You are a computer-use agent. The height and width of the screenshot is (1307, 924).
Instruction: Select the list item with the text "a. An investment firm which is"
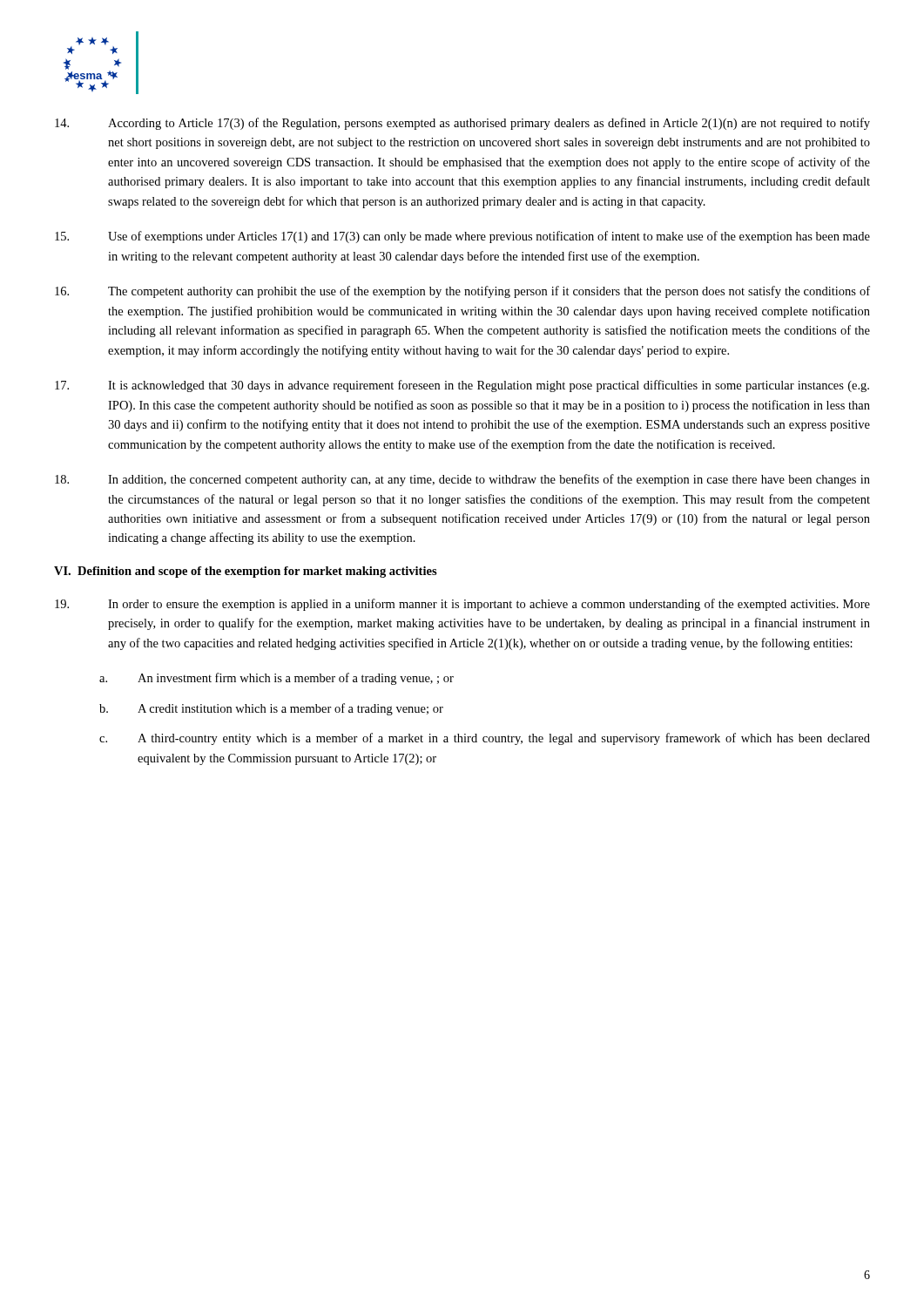point(277,679)
